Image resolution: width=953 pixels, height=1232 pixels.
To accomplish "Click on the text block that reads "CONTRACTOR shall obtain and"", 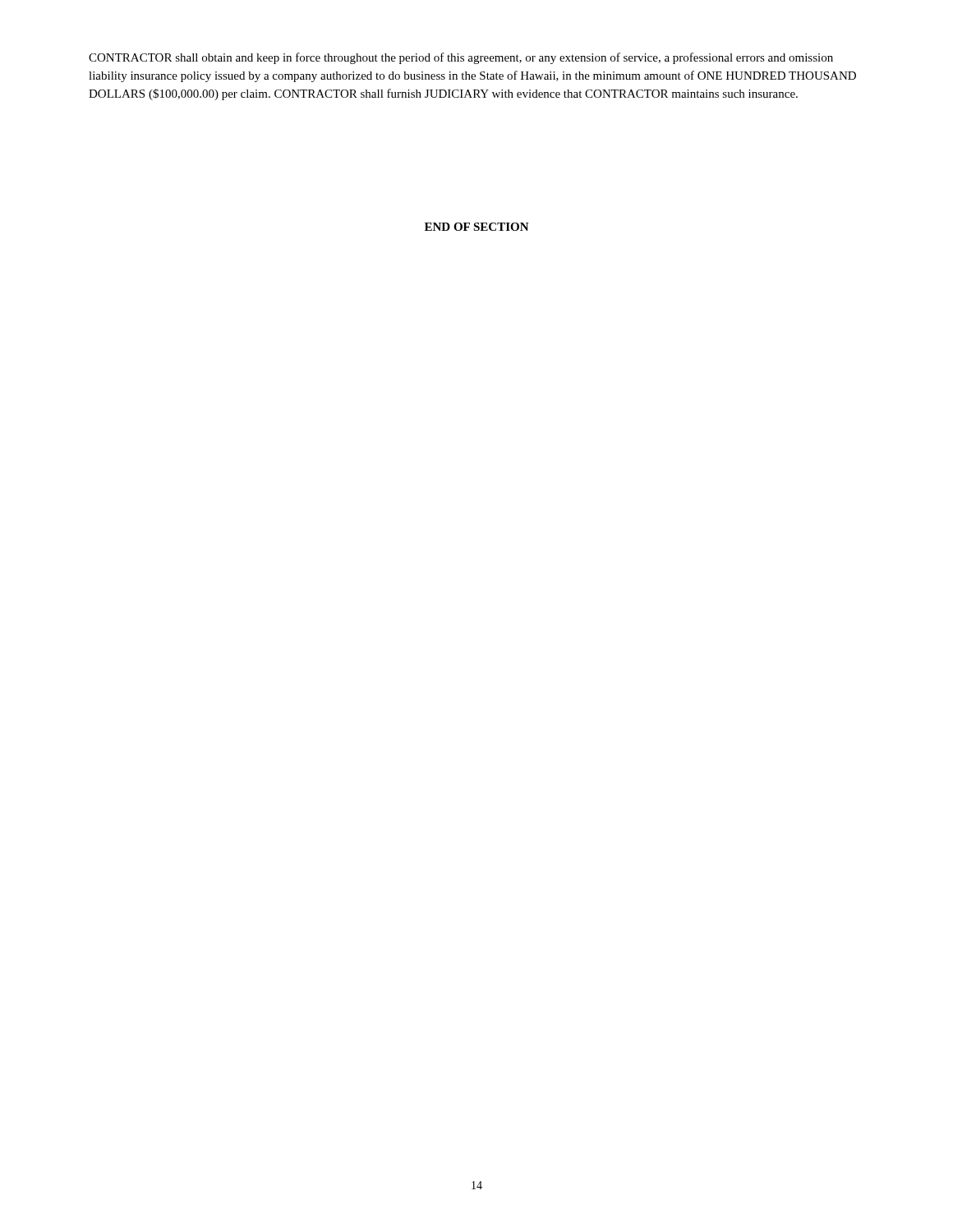I will point(473,75).
